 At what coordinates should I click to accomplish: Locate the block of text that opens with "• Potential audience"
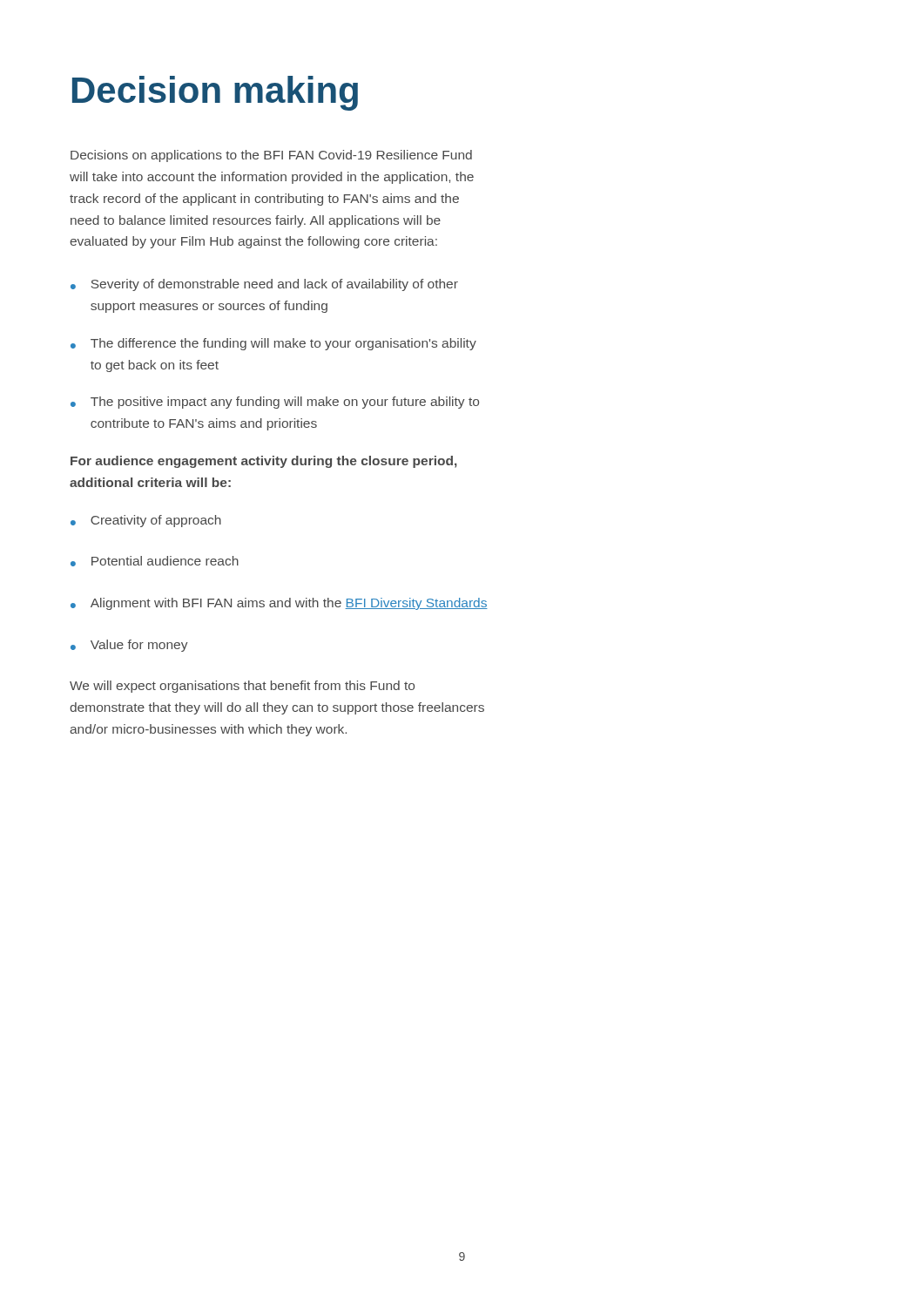click(x=155, y=561)
